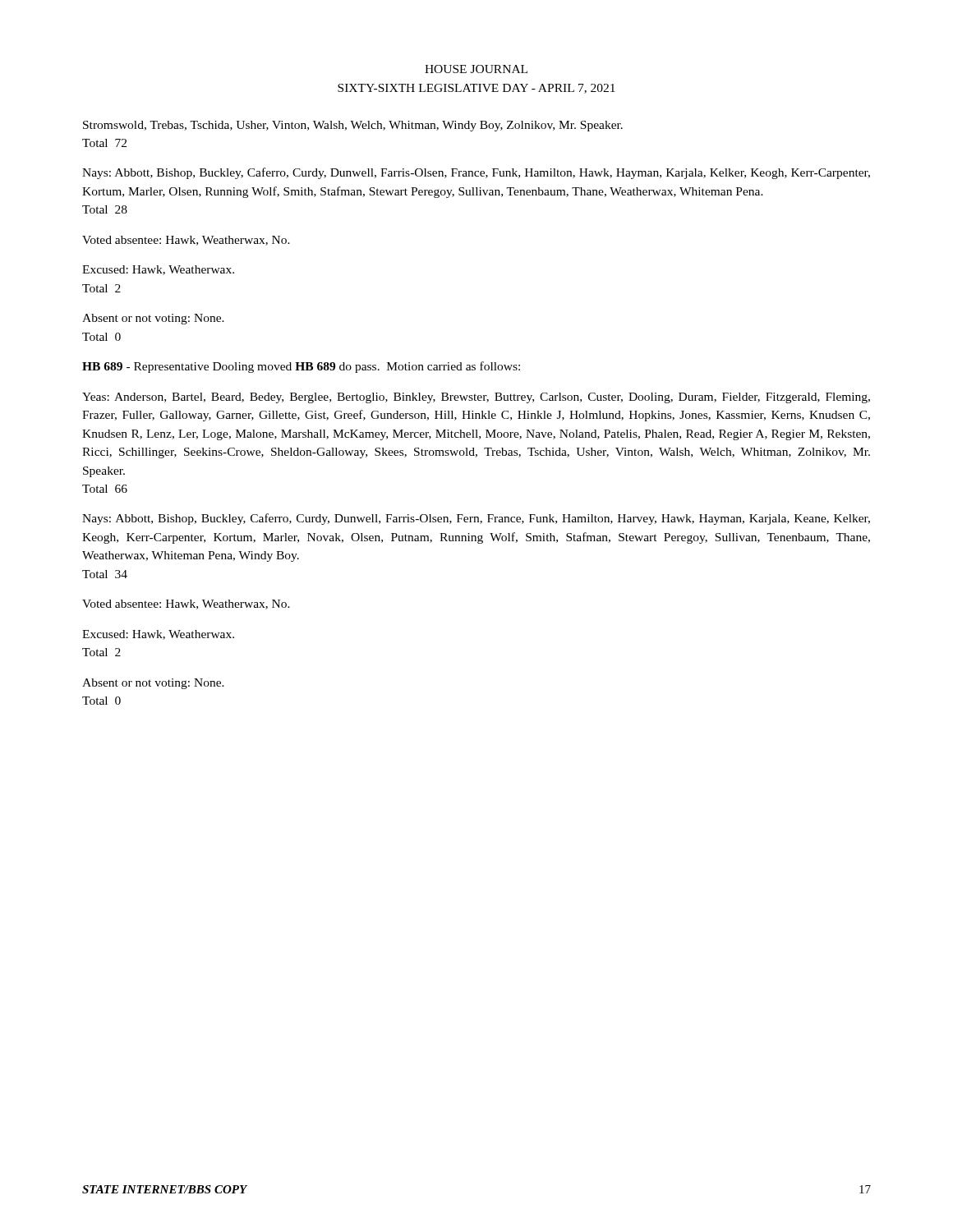Point to the block beginning "Stromswold, Trebas, Tschida, Usher, Vinton, Walsh, Welch, Whitman,"

353,133
